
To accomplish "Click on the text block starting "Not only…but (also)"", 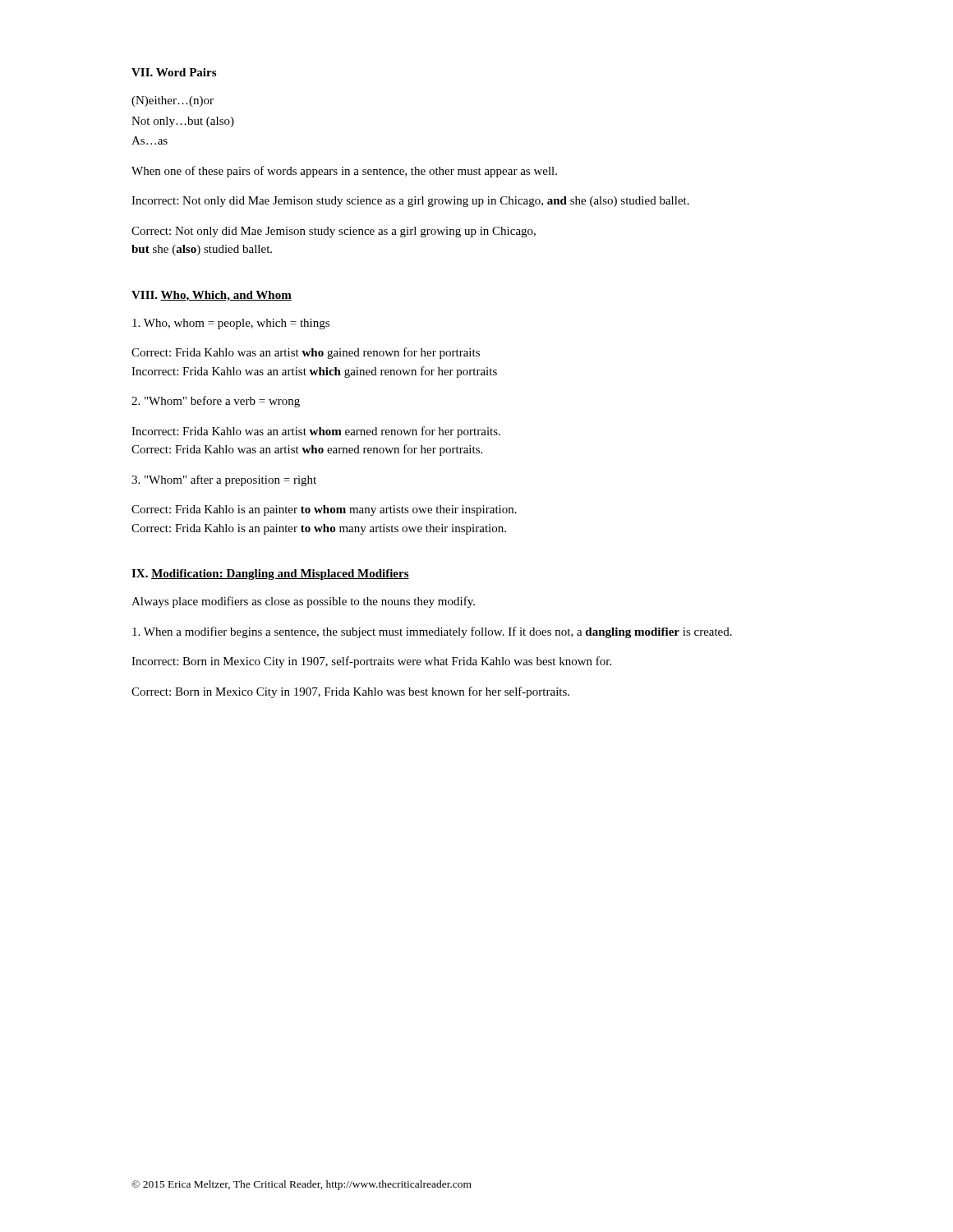I will [183, 120].
